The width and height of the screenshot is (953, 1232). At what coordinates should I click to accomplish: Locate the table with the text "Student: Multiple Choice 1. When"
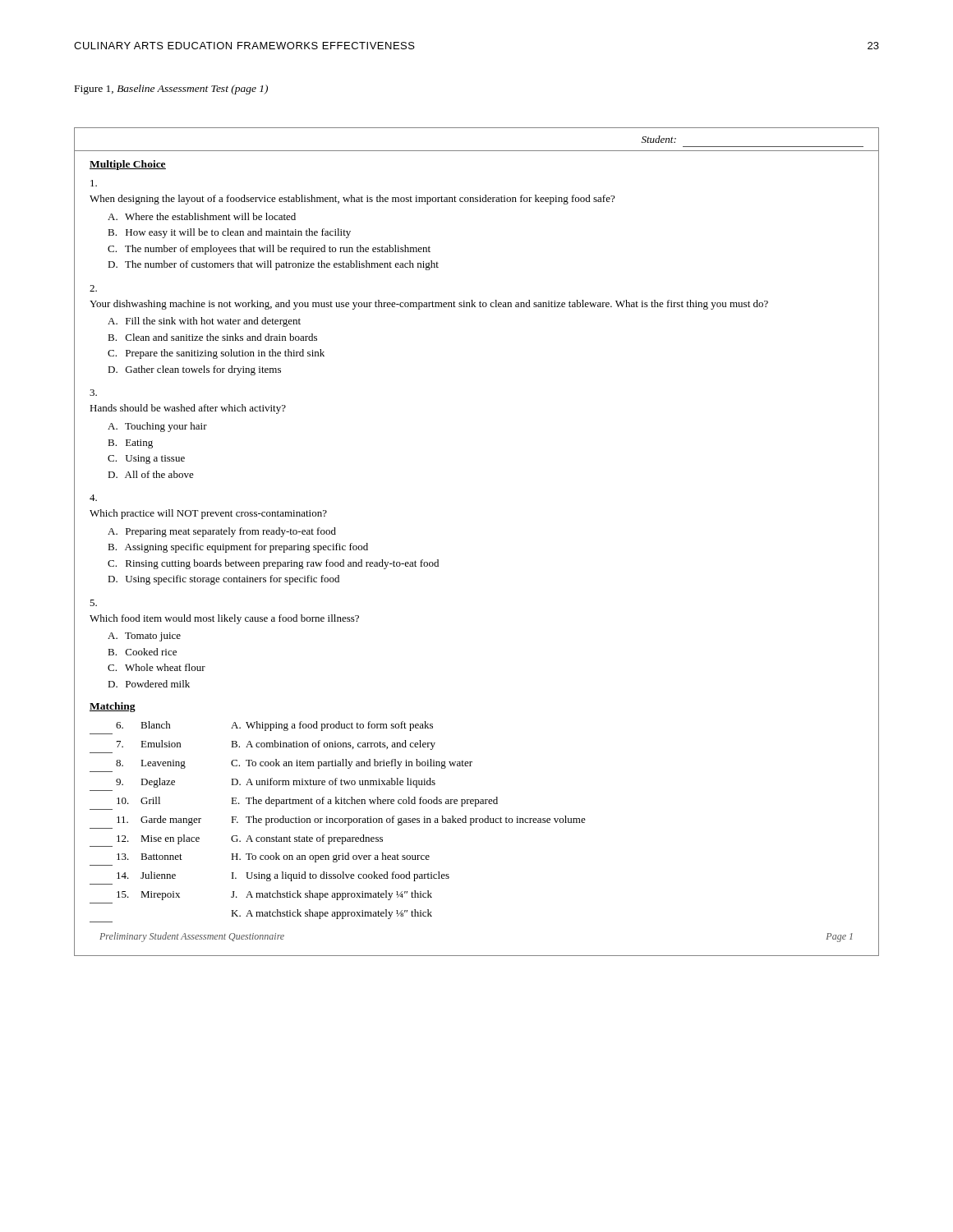(476, 542)
